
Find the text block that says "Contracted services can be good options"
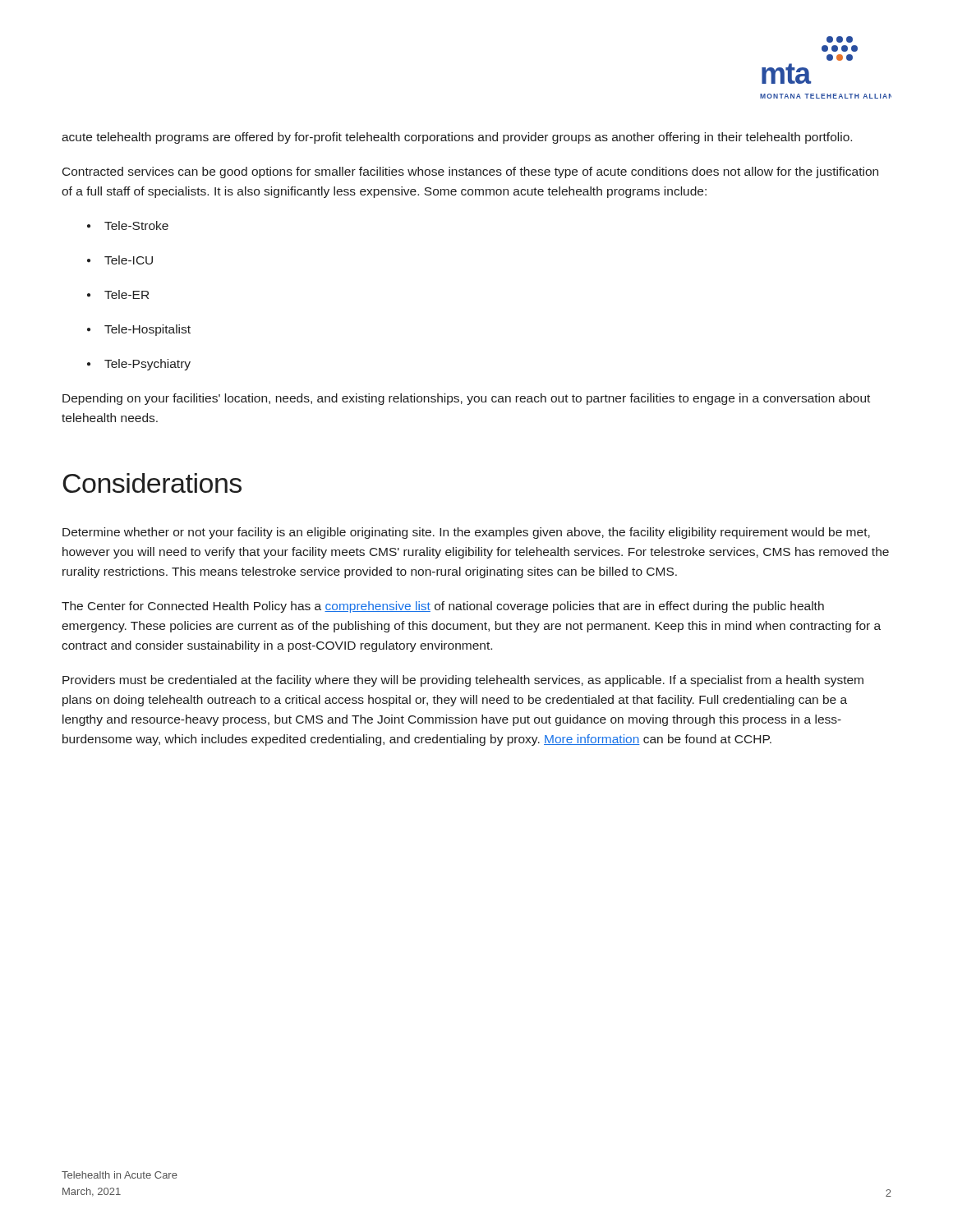[470, 181]
